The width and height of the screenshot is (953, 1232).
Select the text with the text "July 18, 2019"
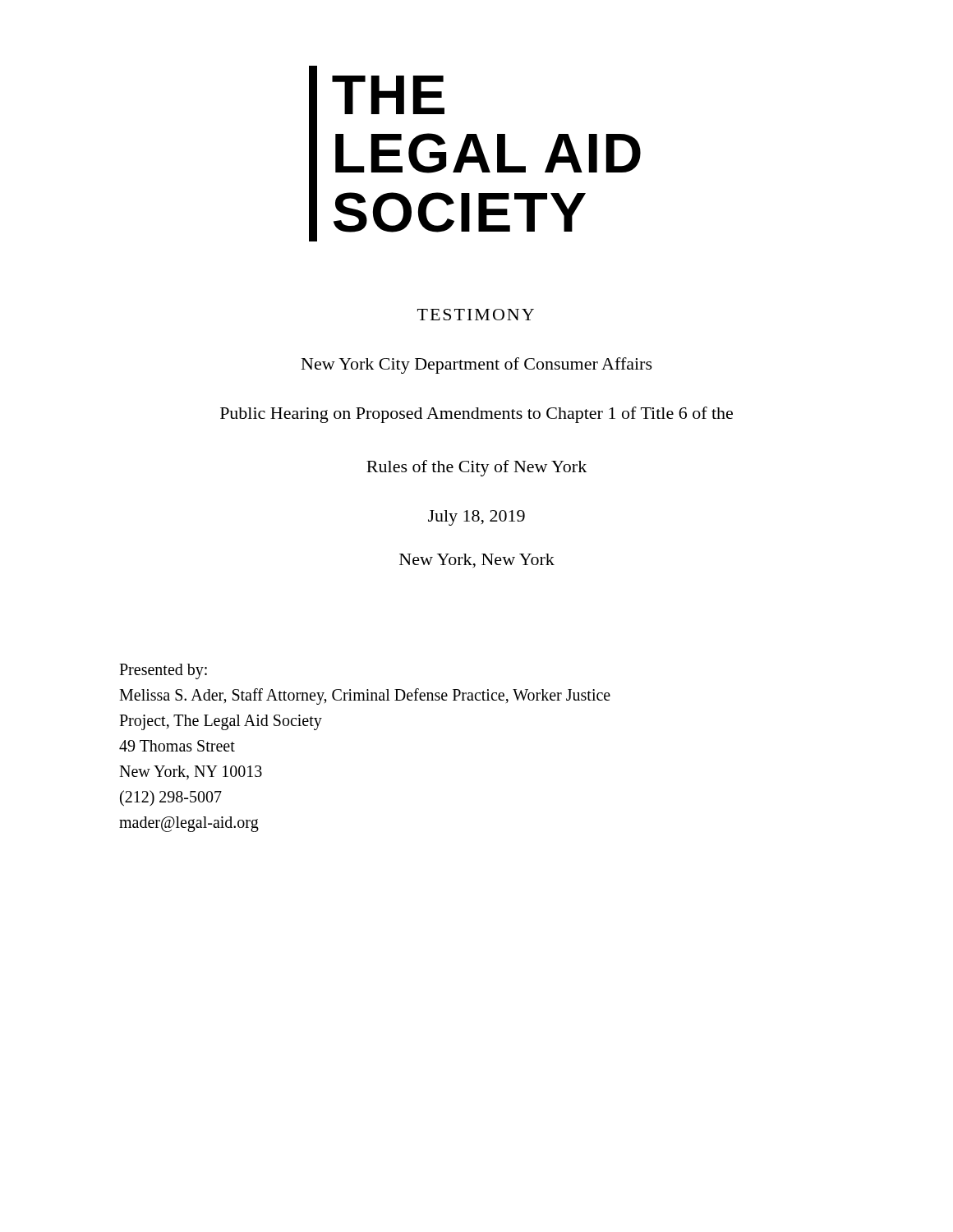[x=476, y=515]
